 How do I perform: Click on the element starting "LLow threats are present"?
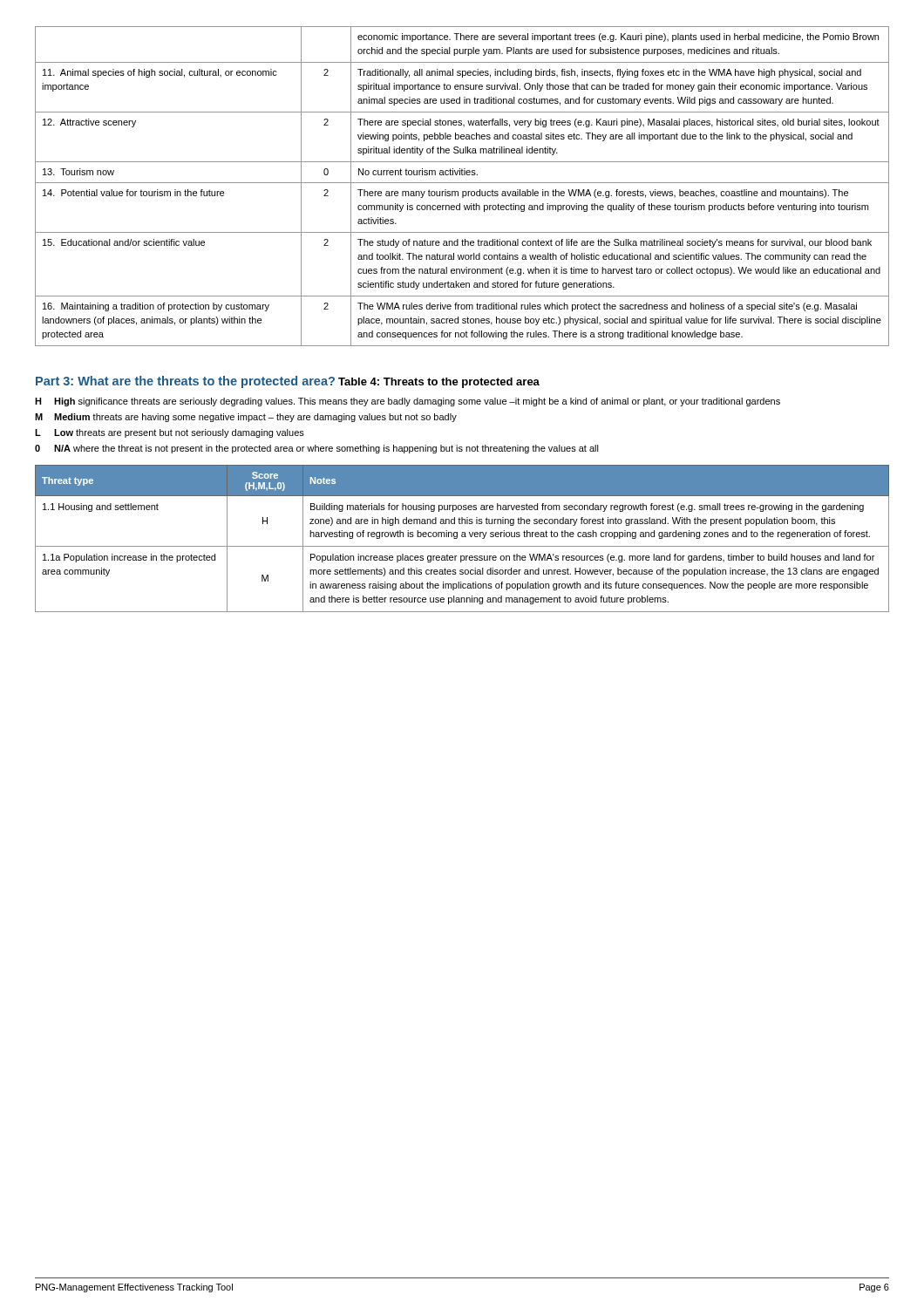[x=169, y=433]
